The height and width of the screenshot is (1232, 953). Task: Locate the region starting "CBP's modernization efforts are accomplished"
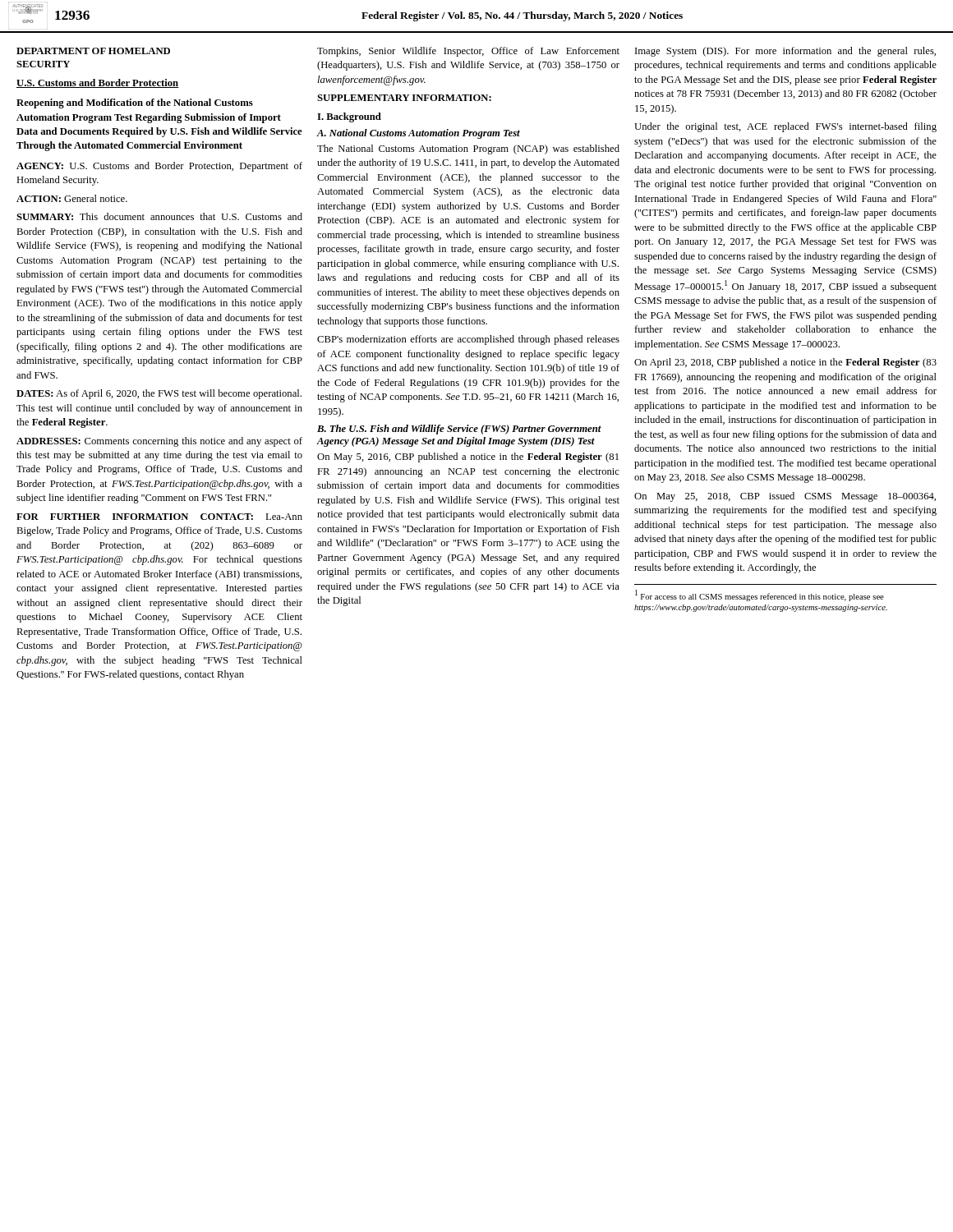468,375
